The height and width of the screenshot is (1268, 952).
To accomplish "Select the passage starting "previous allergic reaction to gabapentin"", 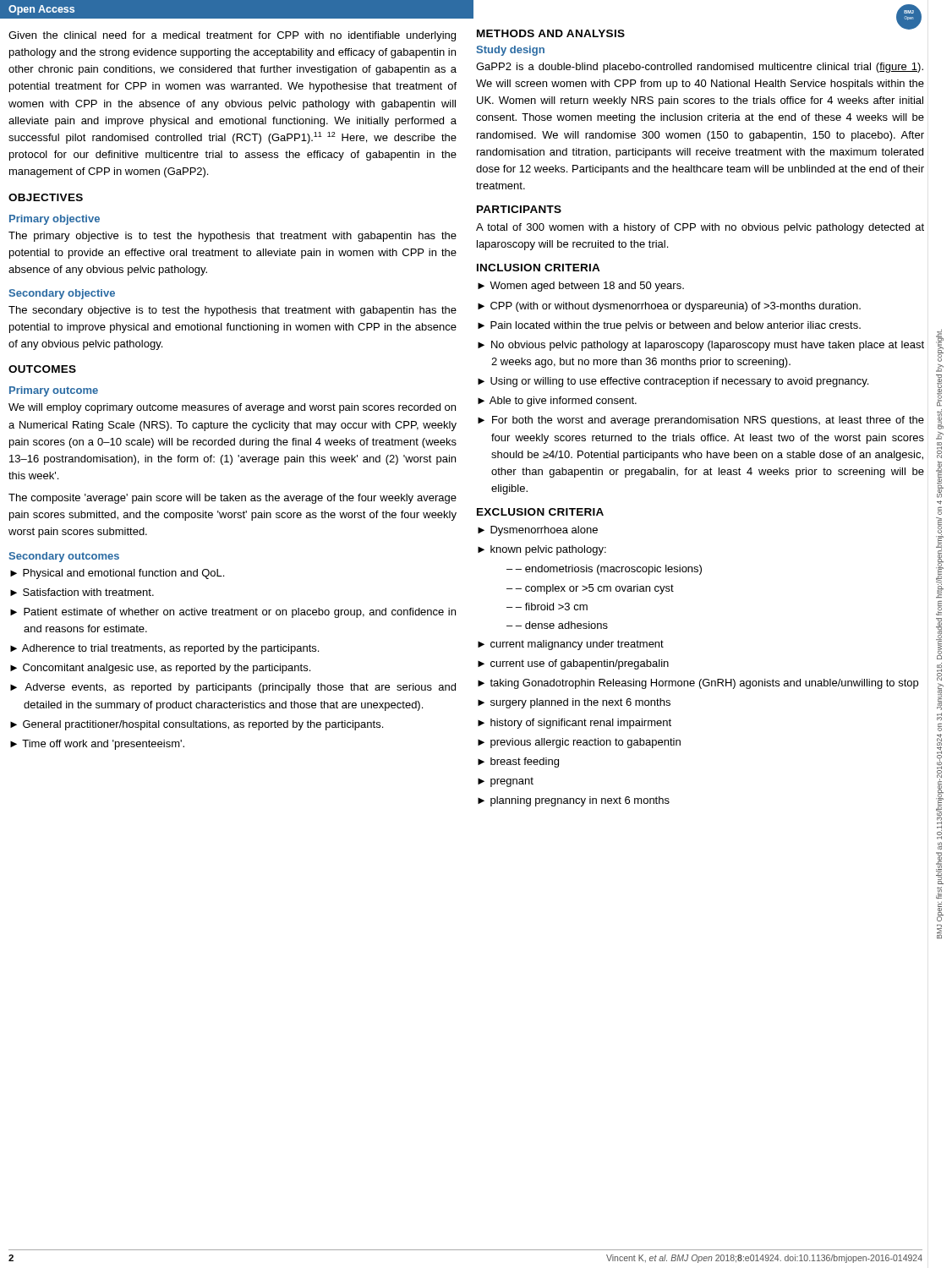I will click(x=586, y=742).
